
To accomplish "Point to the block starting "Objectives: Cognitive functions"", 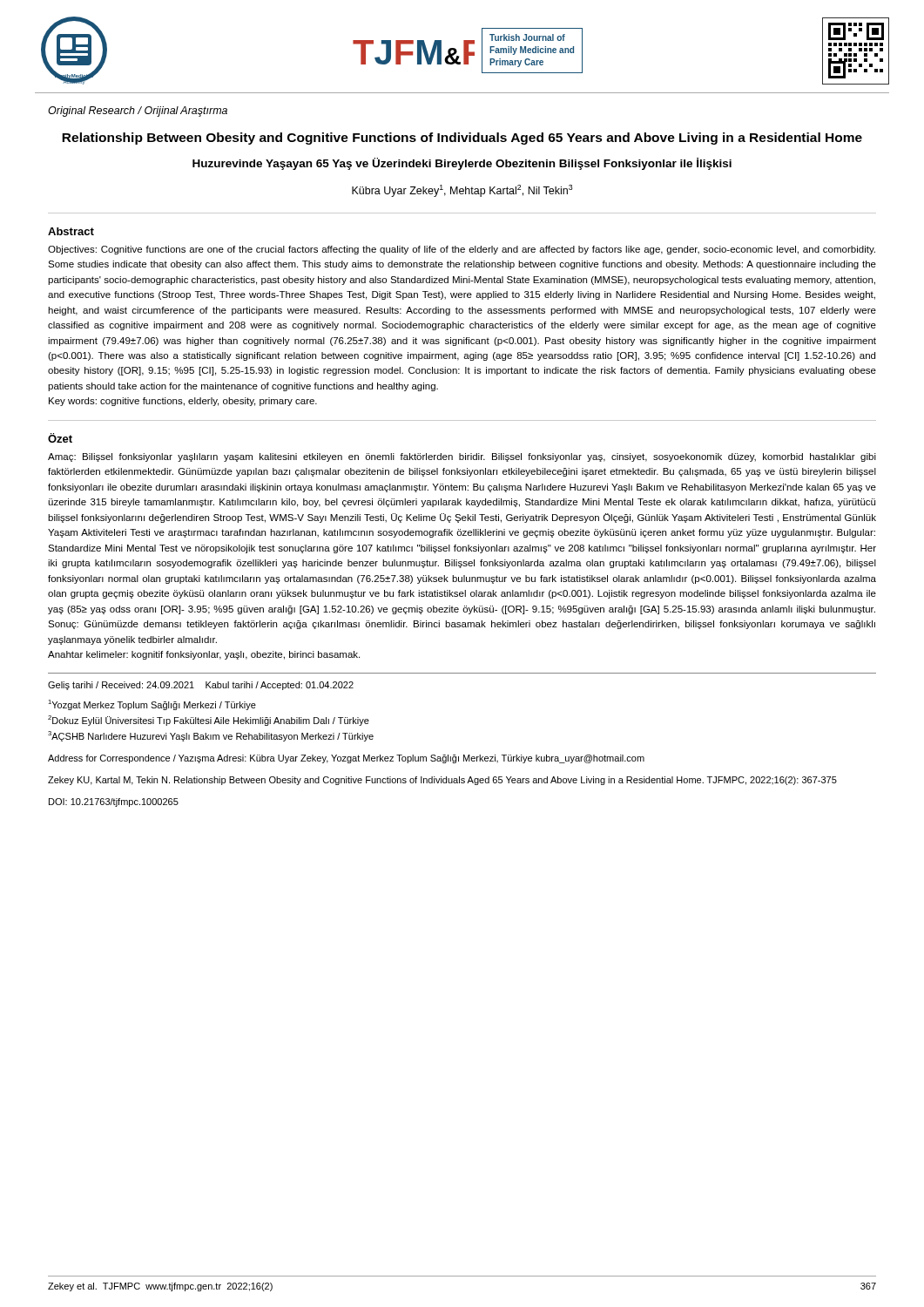I will [x=462, y=325].
